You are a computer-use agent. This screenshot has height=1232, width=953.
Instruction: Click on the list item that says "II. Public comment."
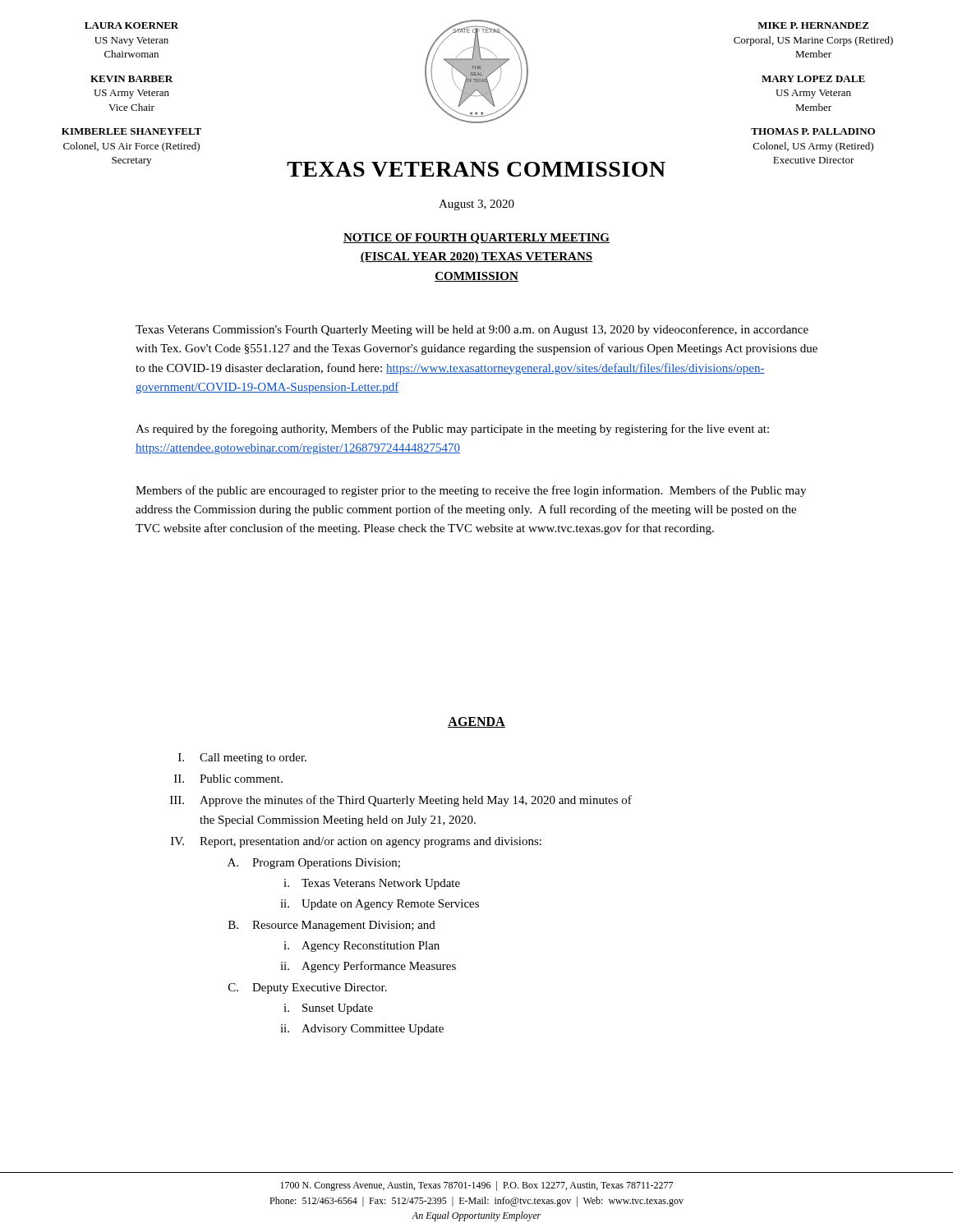click(228, 779)
